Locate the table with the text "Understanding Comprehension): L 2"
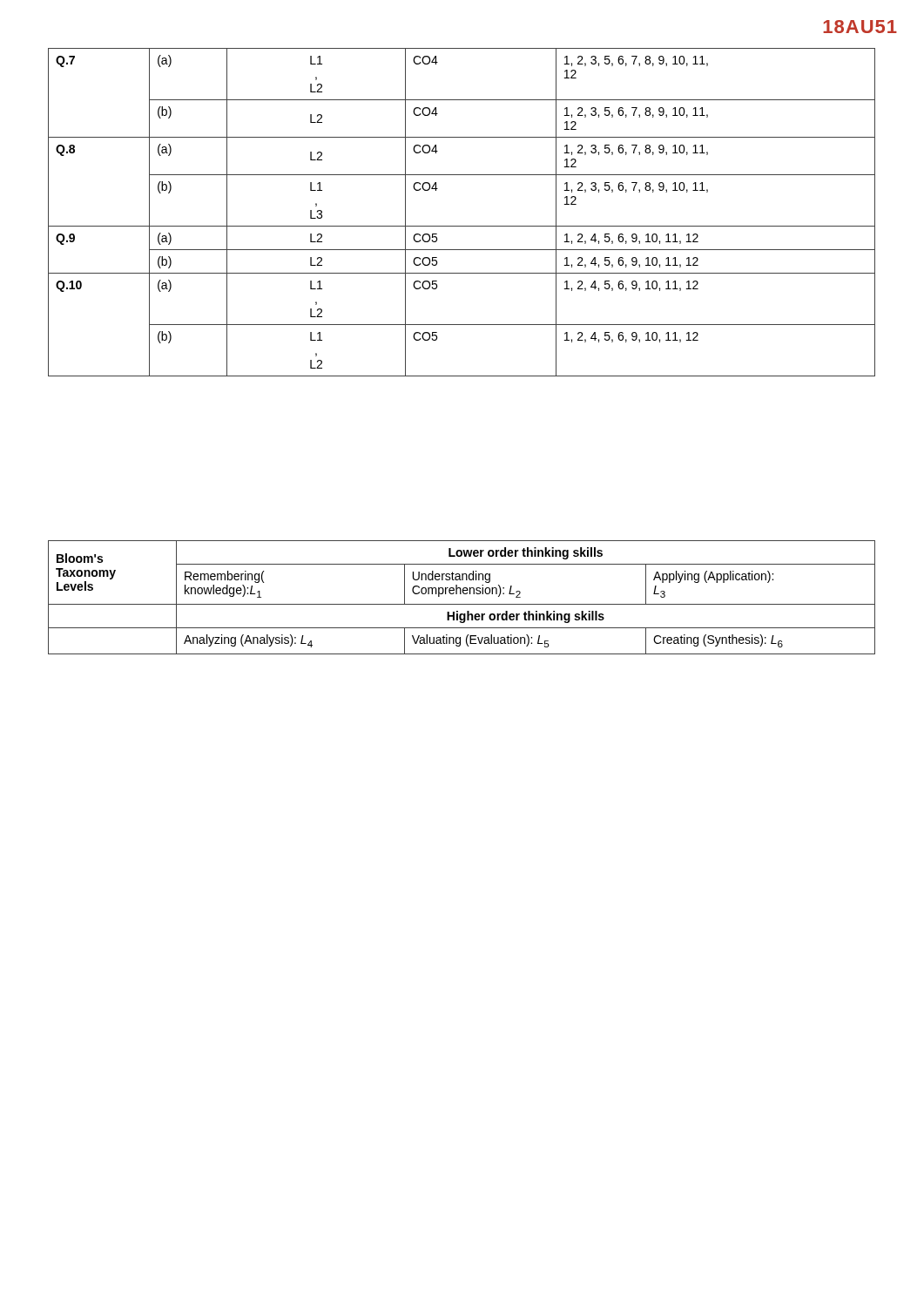 pos(462,597)
